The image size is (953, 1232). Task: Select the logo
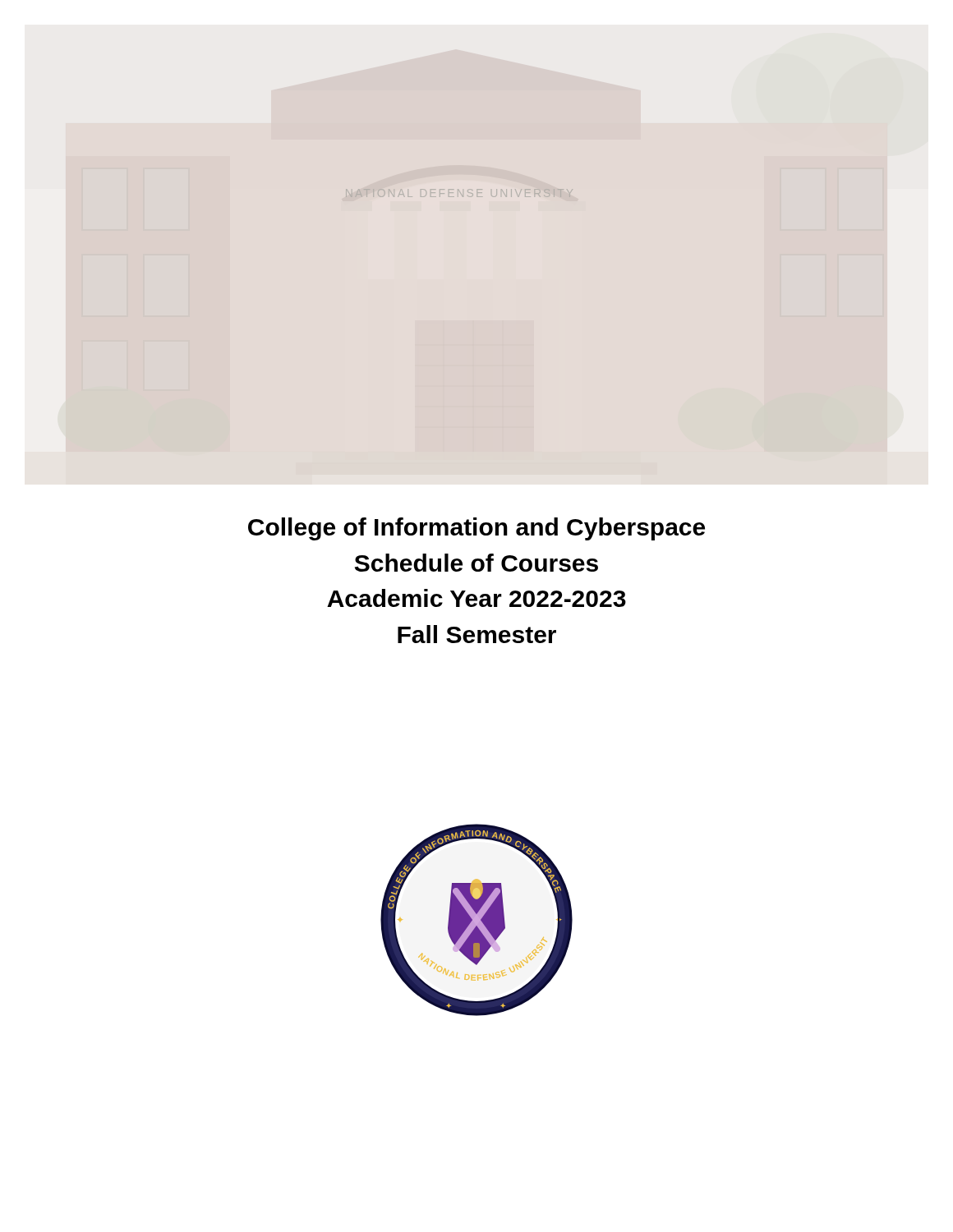[476, 922]
